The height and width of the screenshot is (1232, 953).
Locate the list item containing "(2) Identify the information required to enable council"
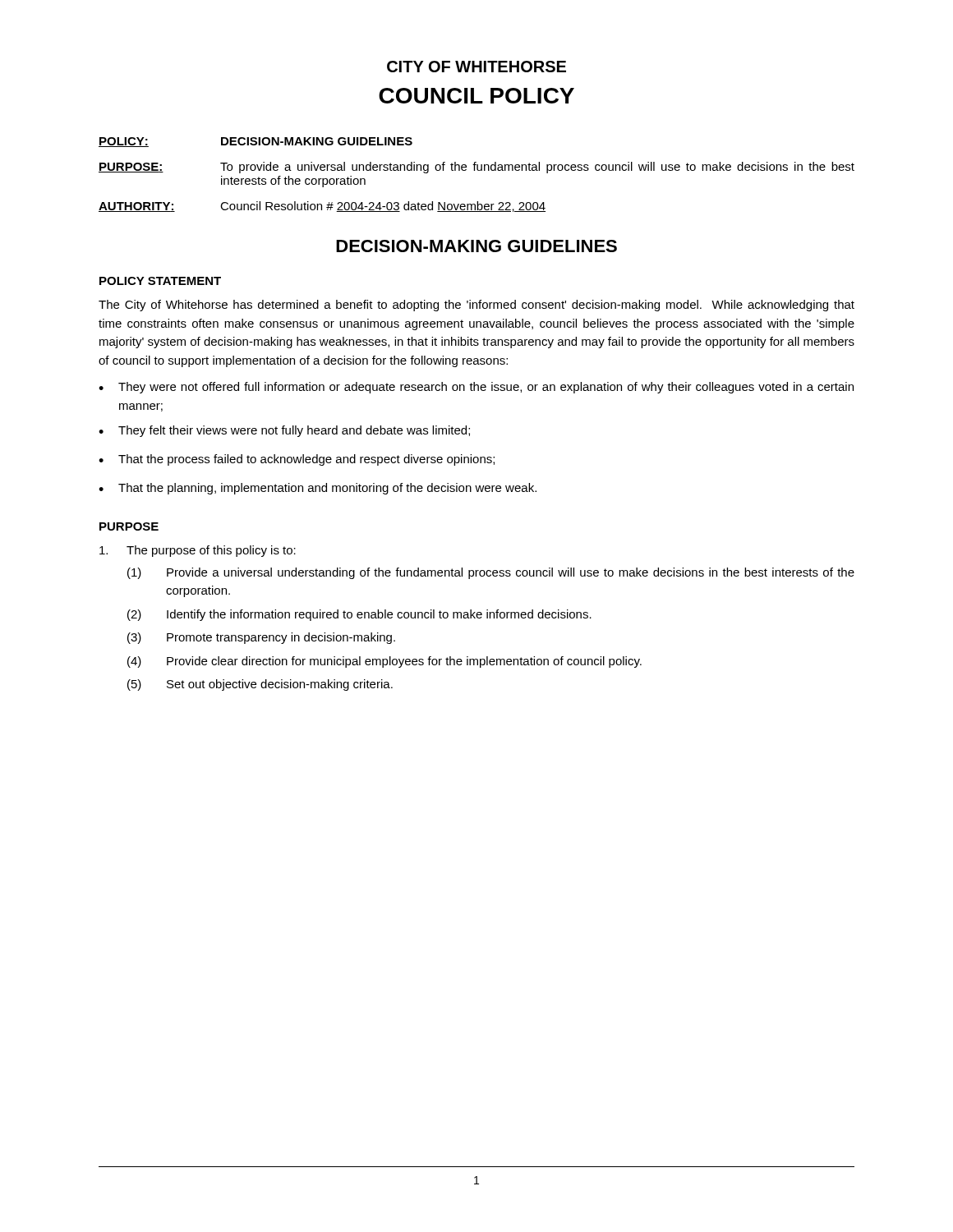point(491,614)
